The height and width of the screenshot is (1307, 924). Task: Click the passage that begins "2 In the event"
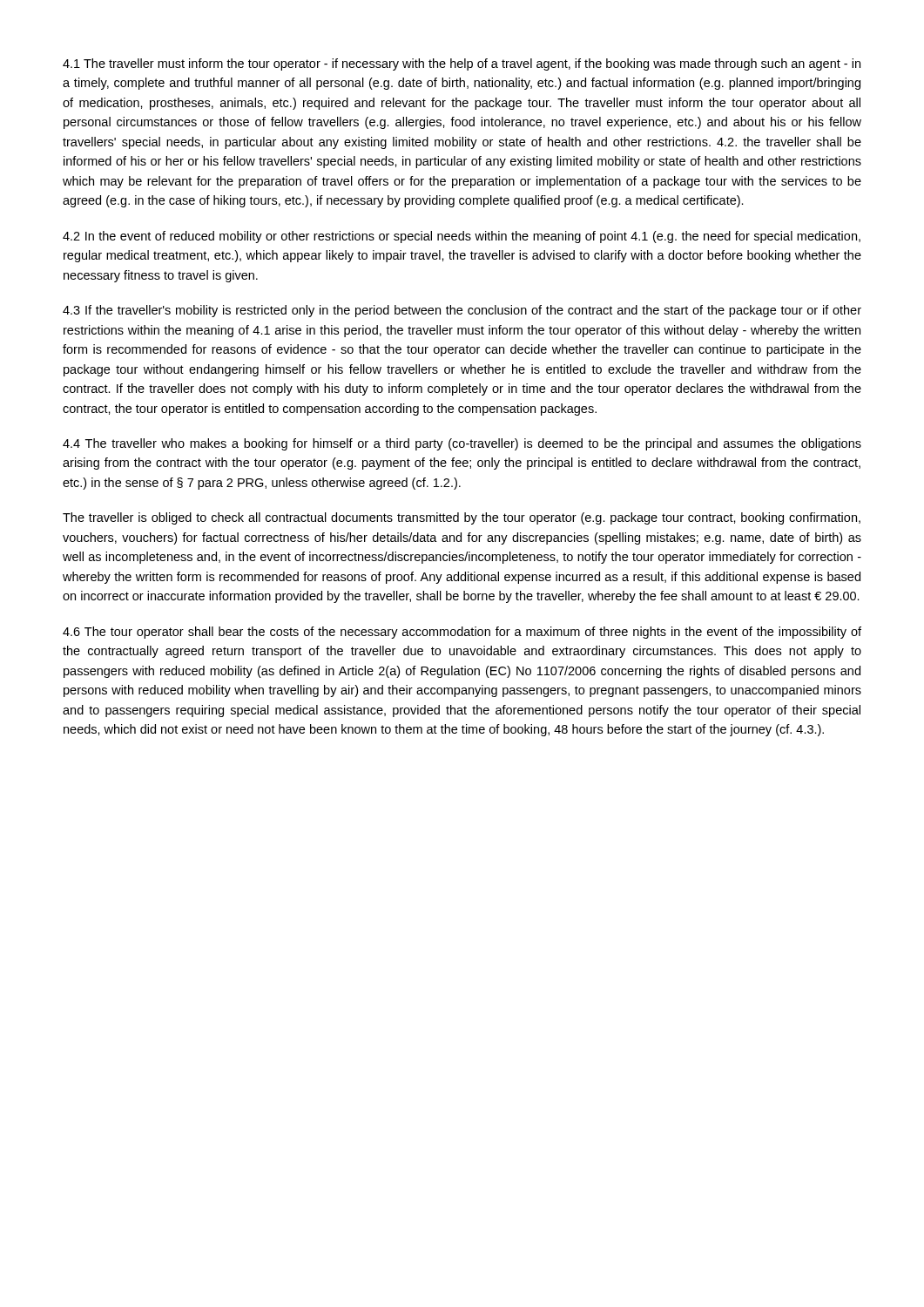tap(462, 256)
